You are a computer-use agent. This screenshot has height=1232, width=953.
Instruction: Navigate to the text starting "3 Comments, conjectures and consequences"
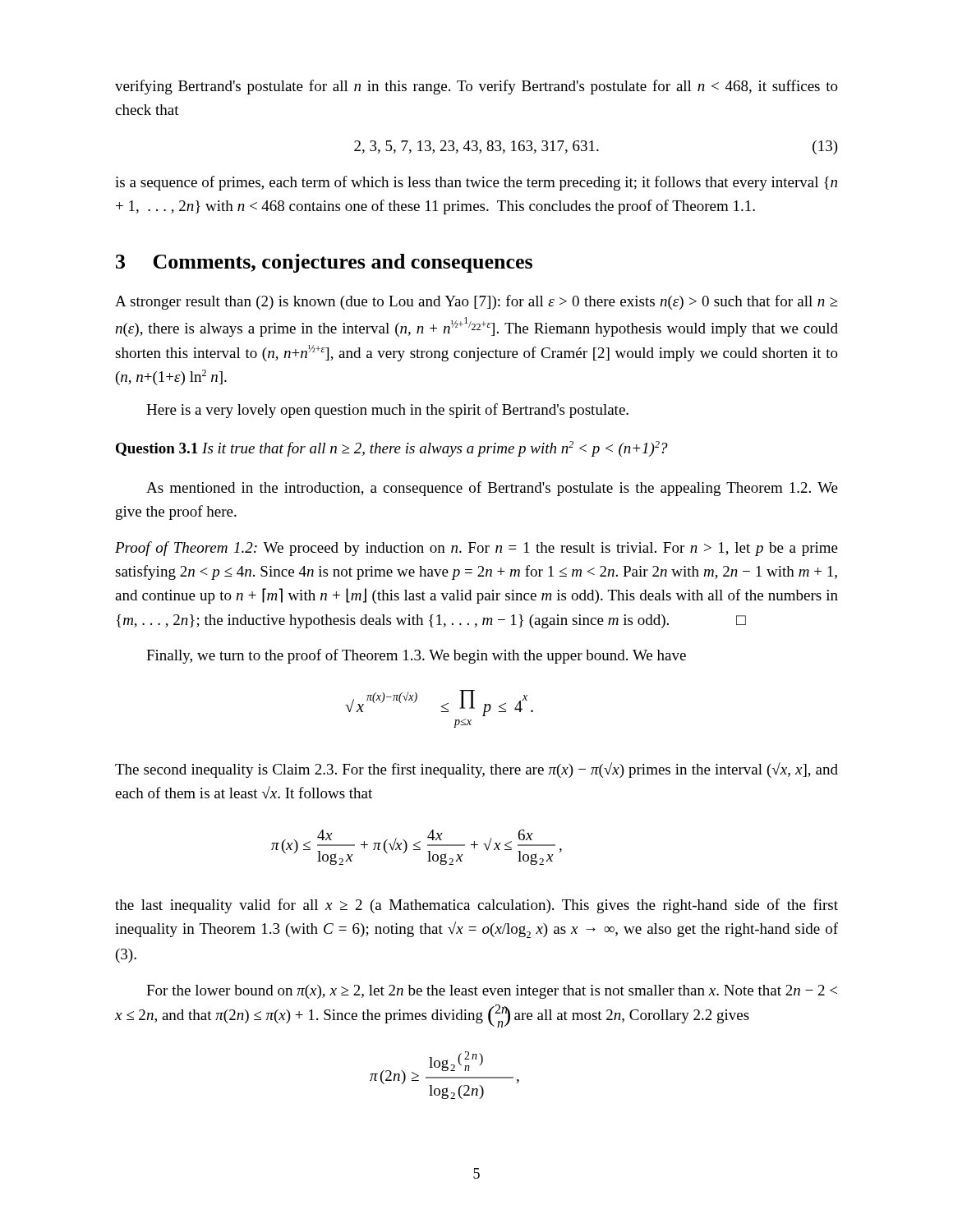(x=324, y=261)
